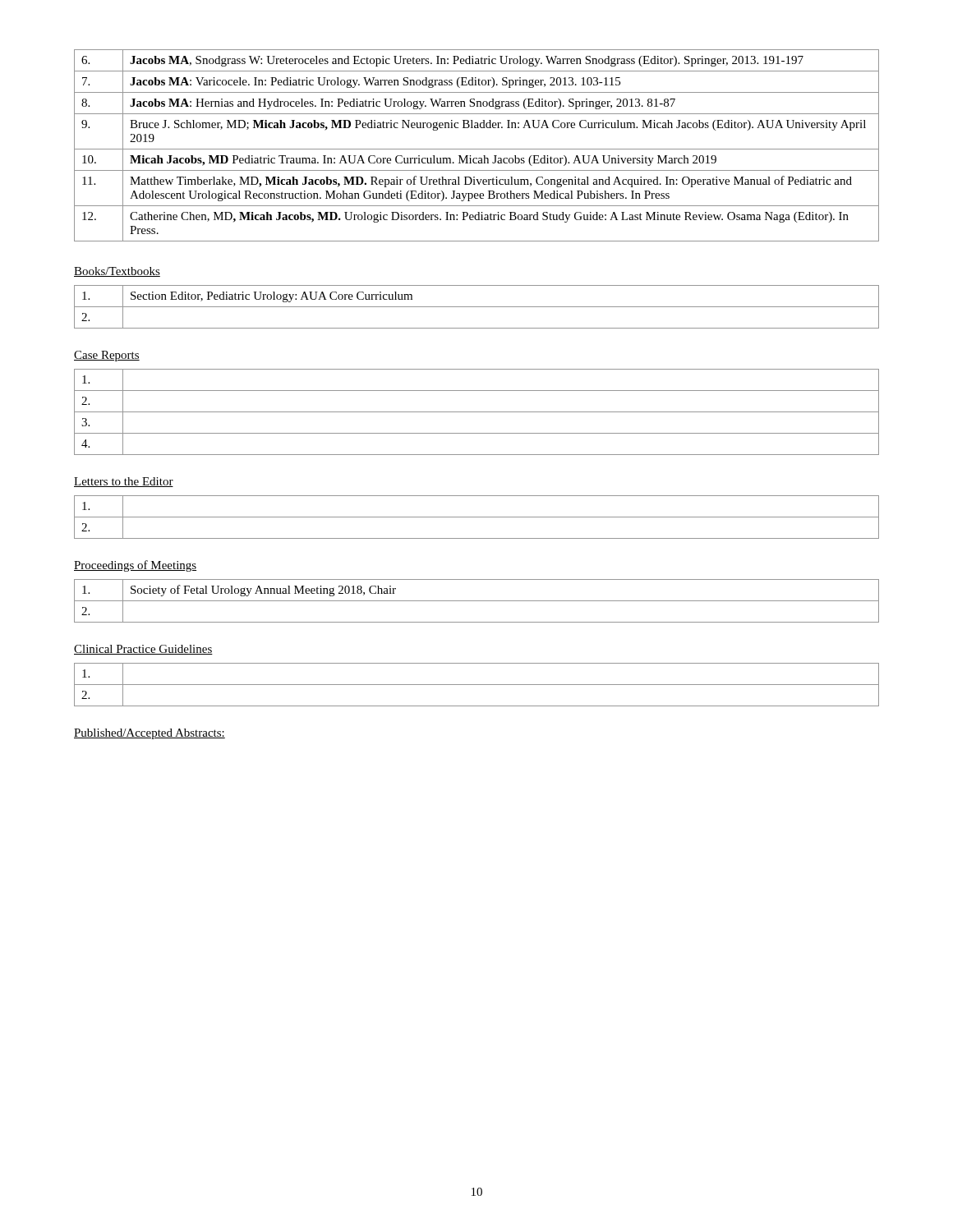
Task: Select the section header that reads "Proceedings of Meetings"
Action: click(x=135, y=565)
